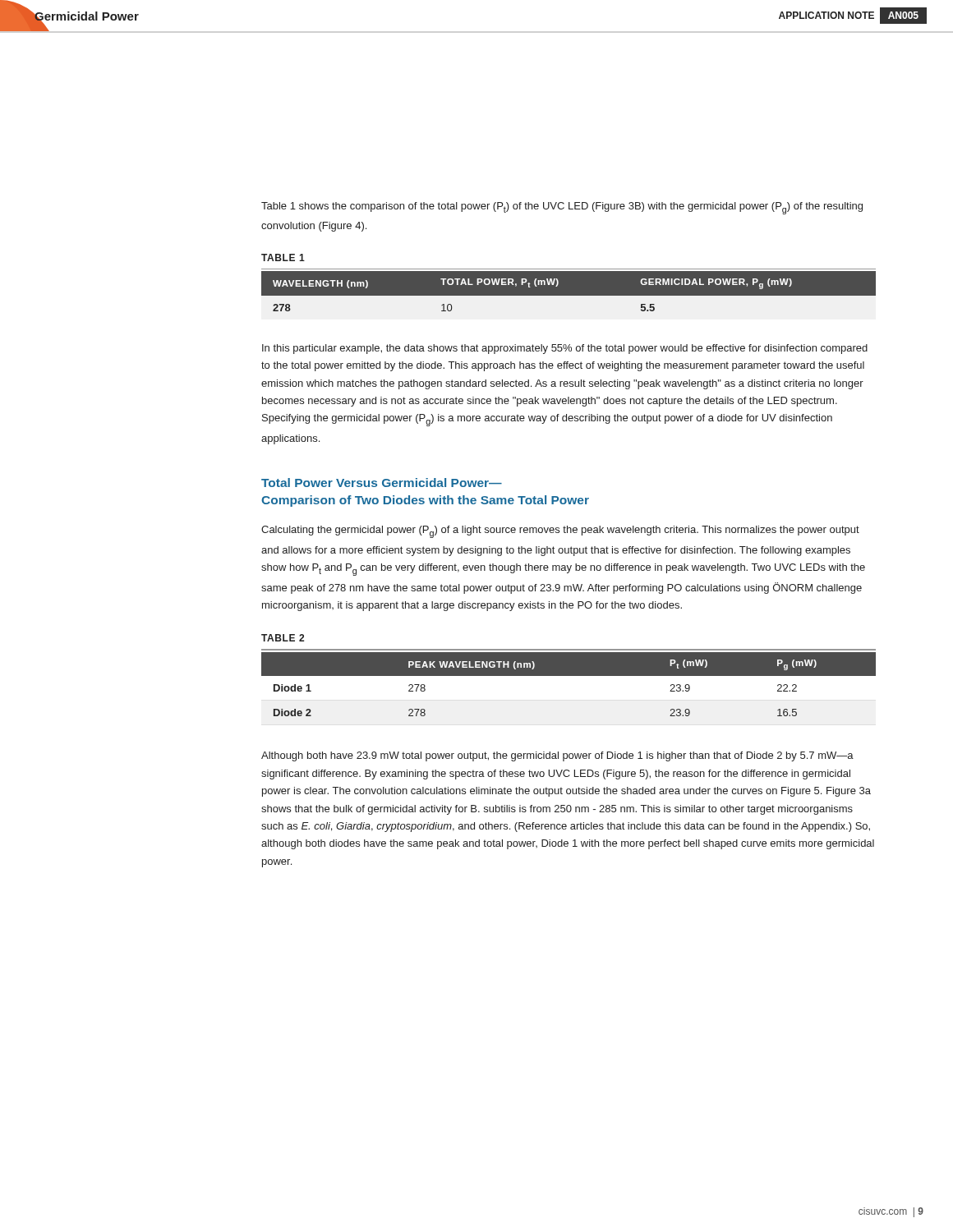953x1232 pixels.
Task: Click on the text block containing "In this particular example, the"
Action: coord(565,393)
